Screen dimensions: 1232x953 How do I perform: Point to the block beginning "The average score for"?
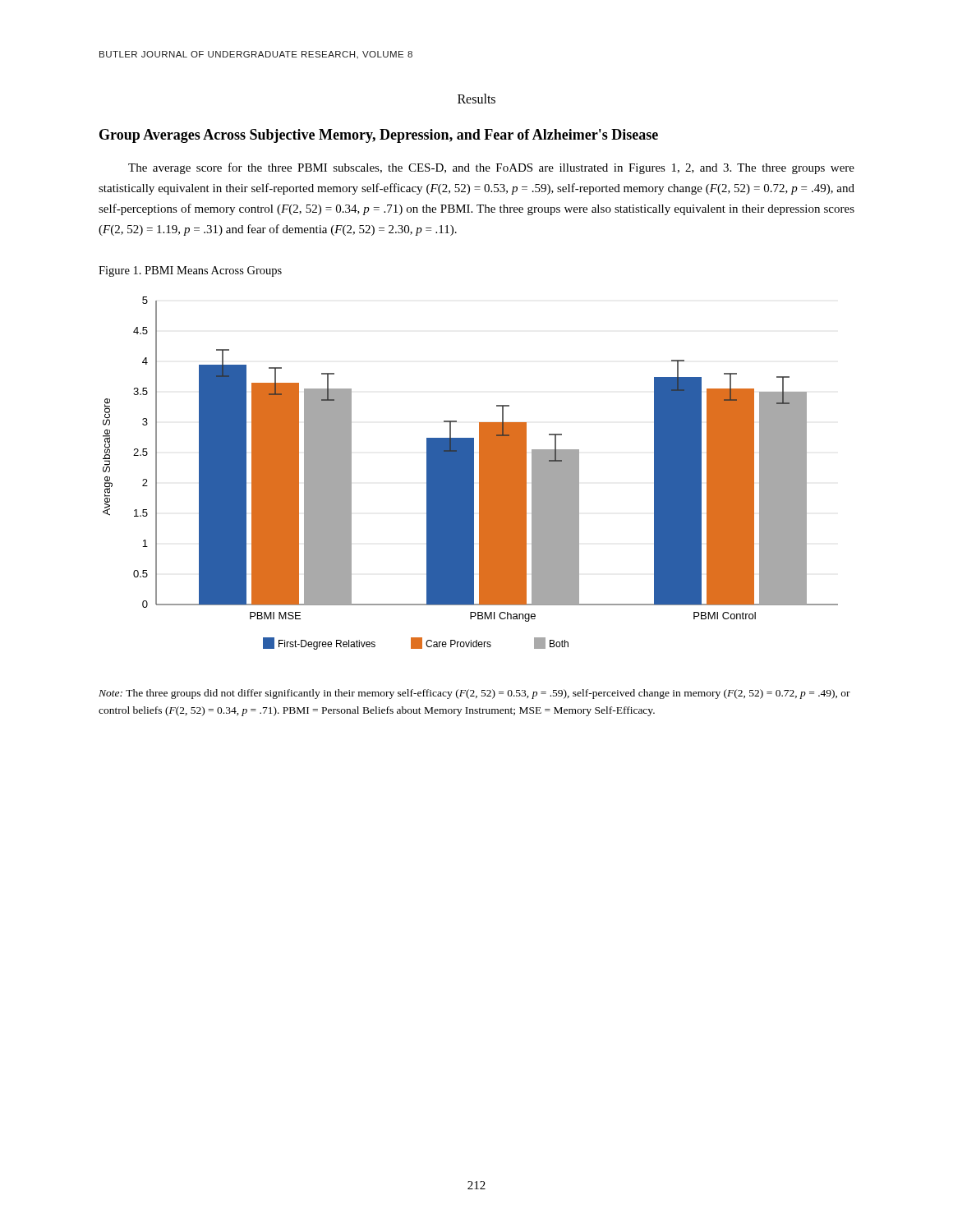pos(476,198)
